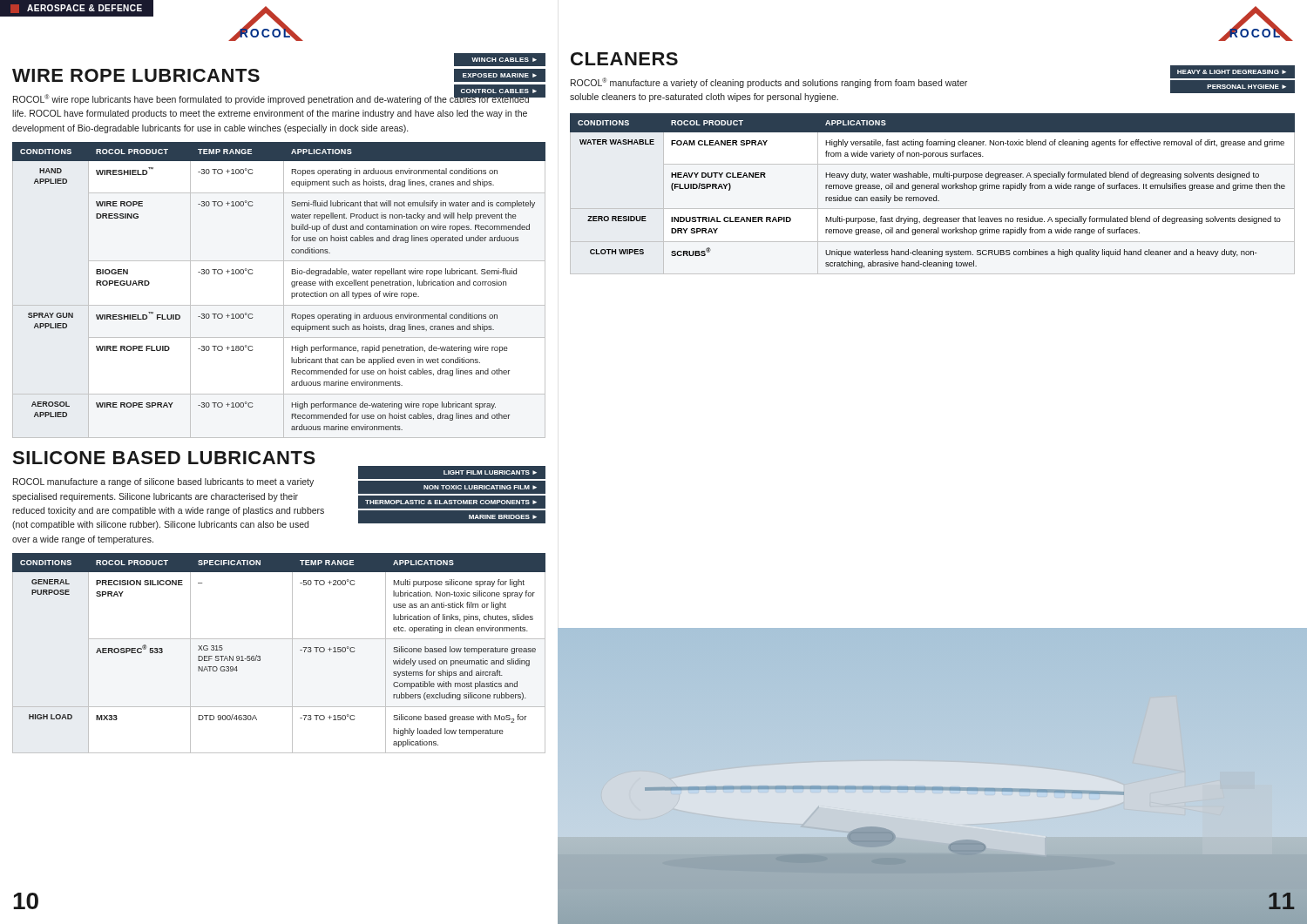The image size is (1307, 924).
Task: Point to the block beginning "ROCOL manufacture a range"
Action: [x=169, y=510]
